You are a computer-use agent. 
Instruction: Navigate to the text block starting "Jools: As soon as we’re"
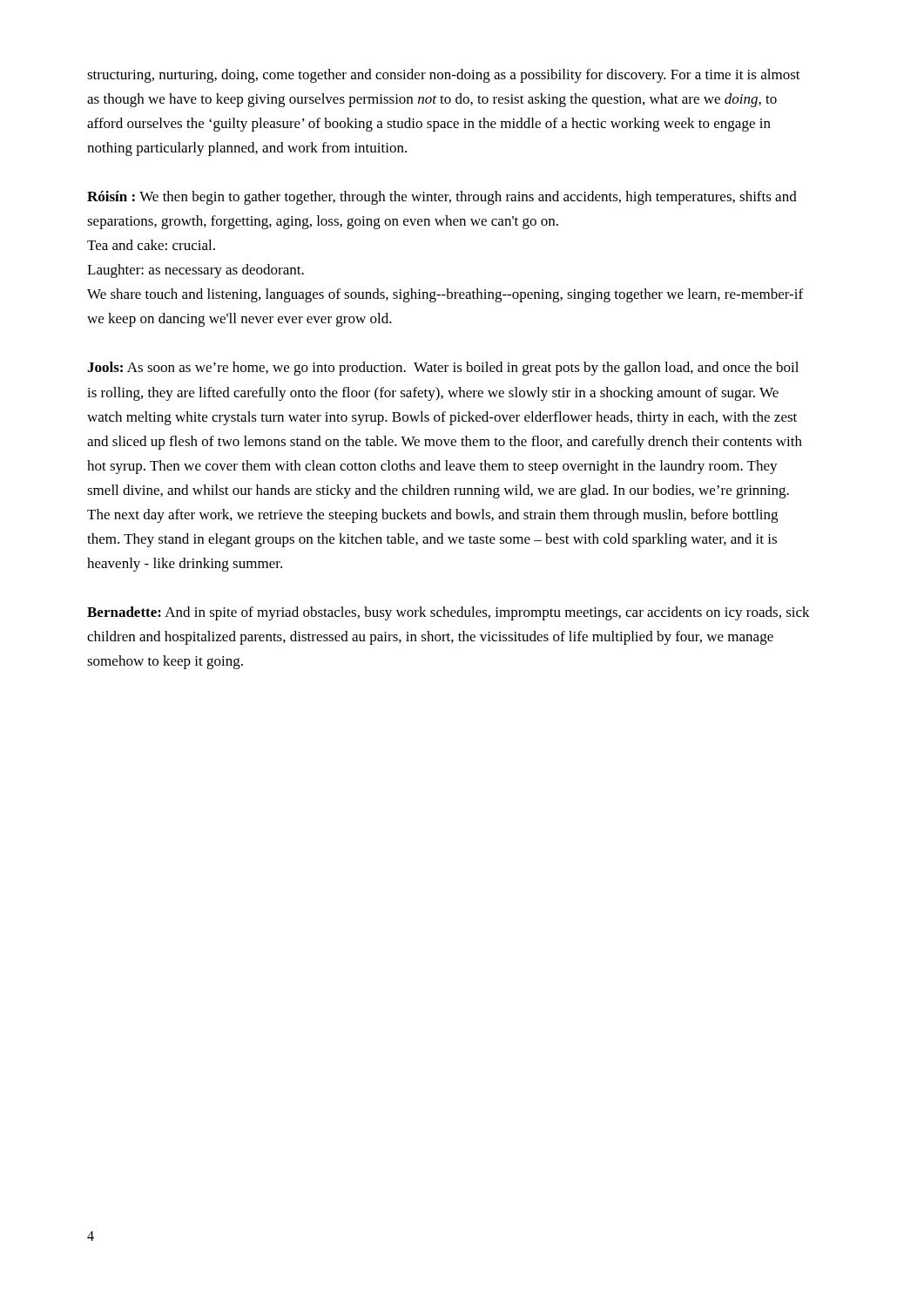coord(445,465)
